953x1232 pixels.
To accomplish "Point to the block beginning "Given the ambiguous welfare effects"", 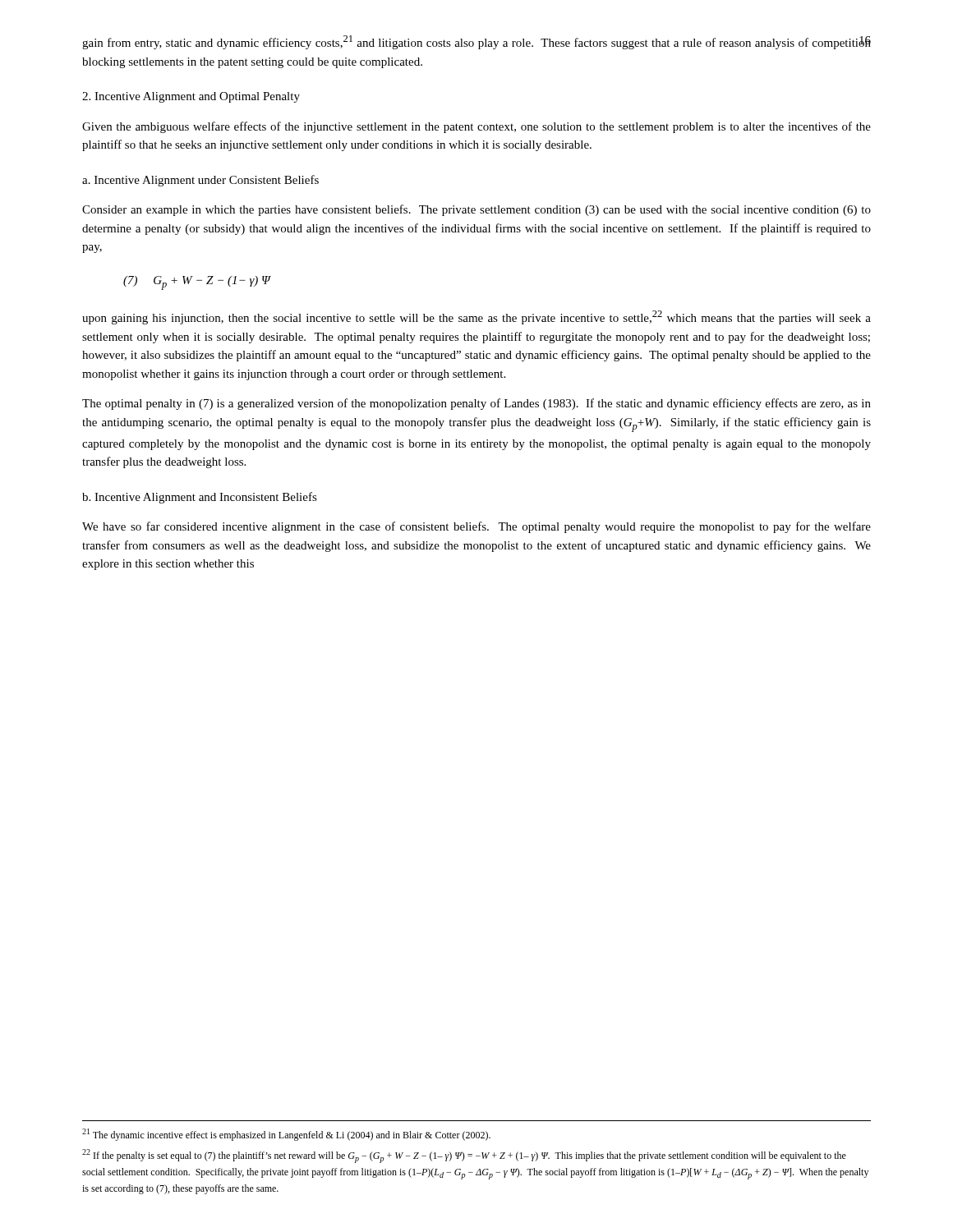I will tap(476, 135).
